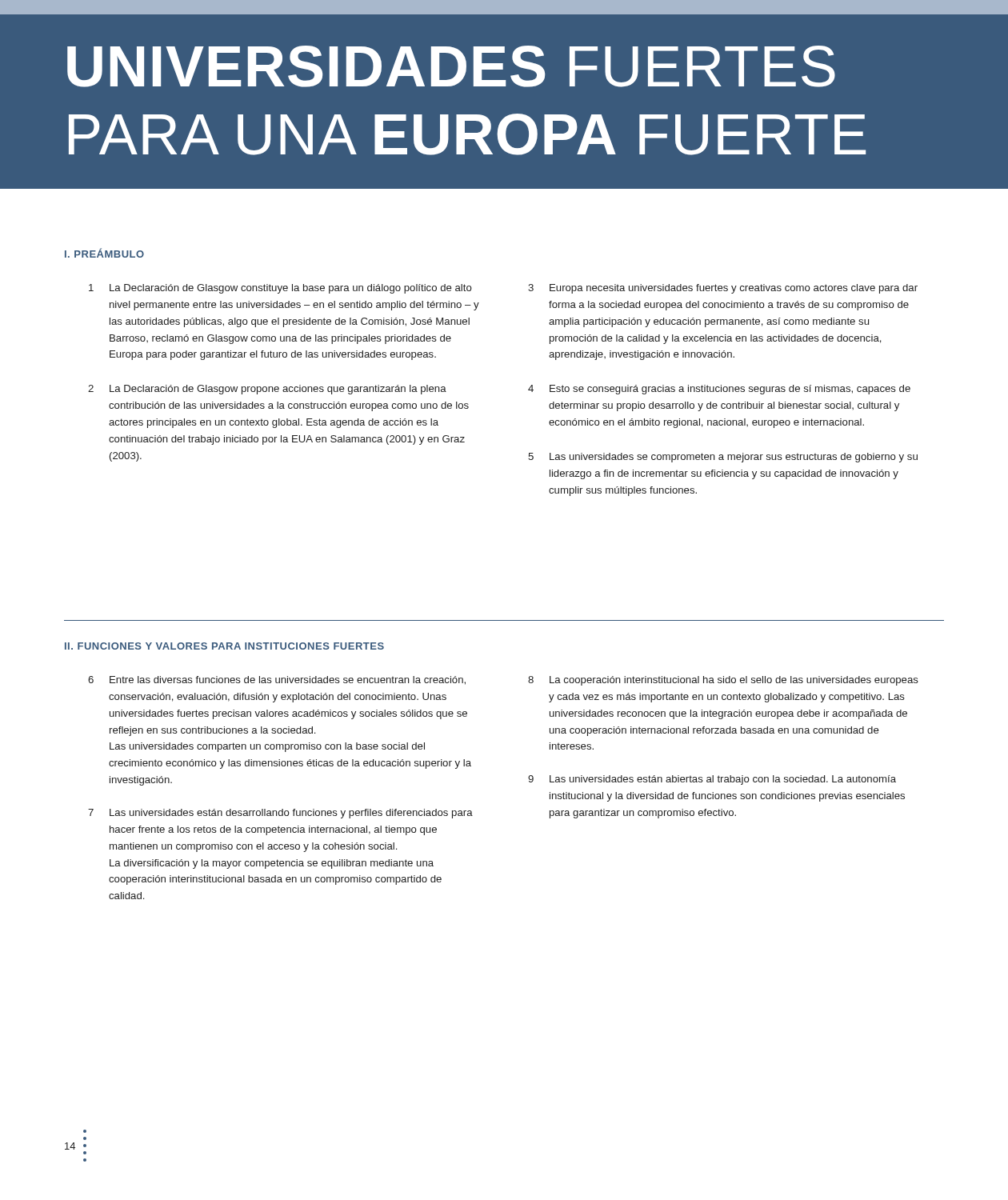
Task: Click the passage that begins "8 La cooperación"
Action: pyautogui.click(x=724, y=714)
